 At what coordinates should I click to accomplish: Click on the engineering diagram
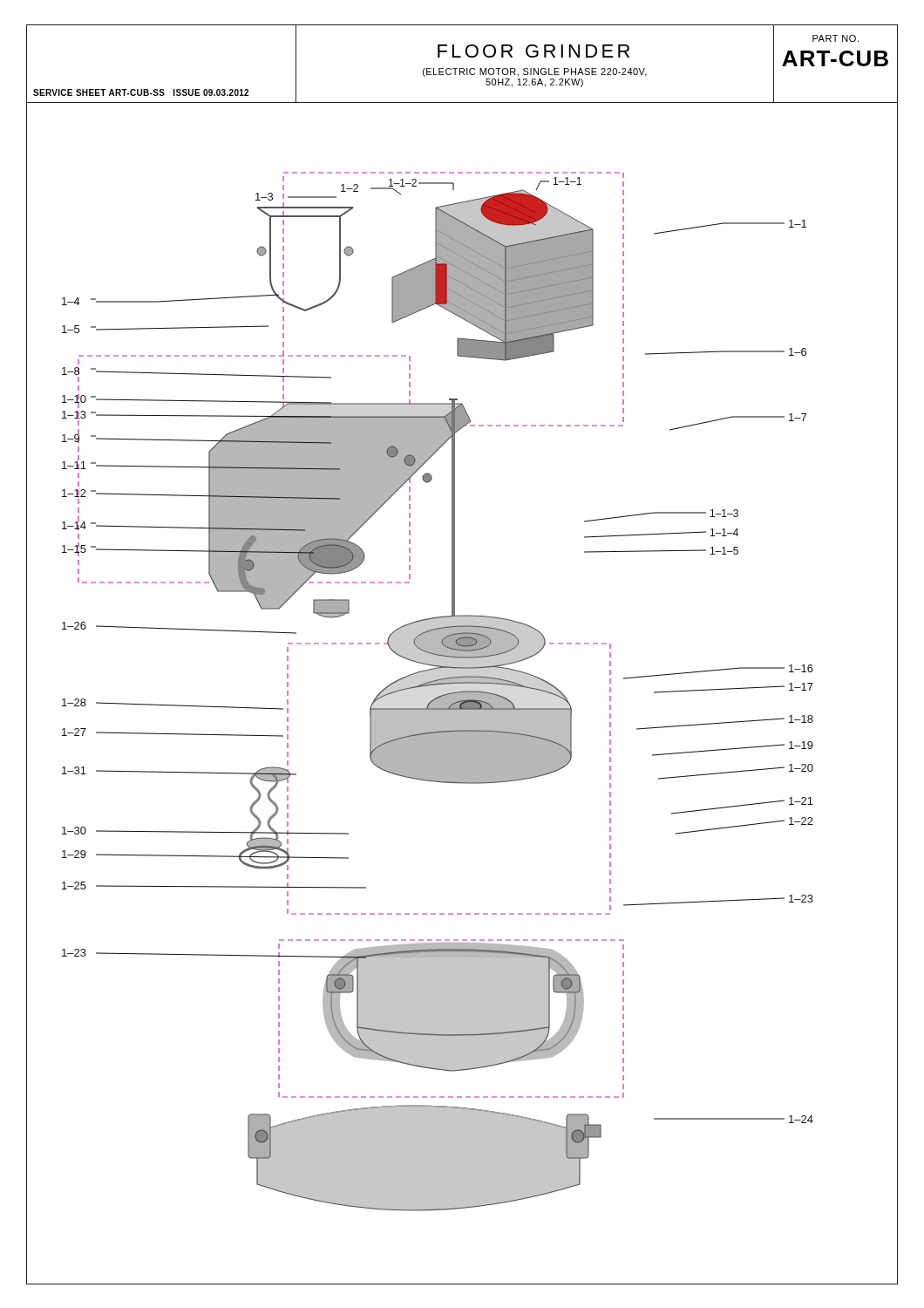coord(462,694)
